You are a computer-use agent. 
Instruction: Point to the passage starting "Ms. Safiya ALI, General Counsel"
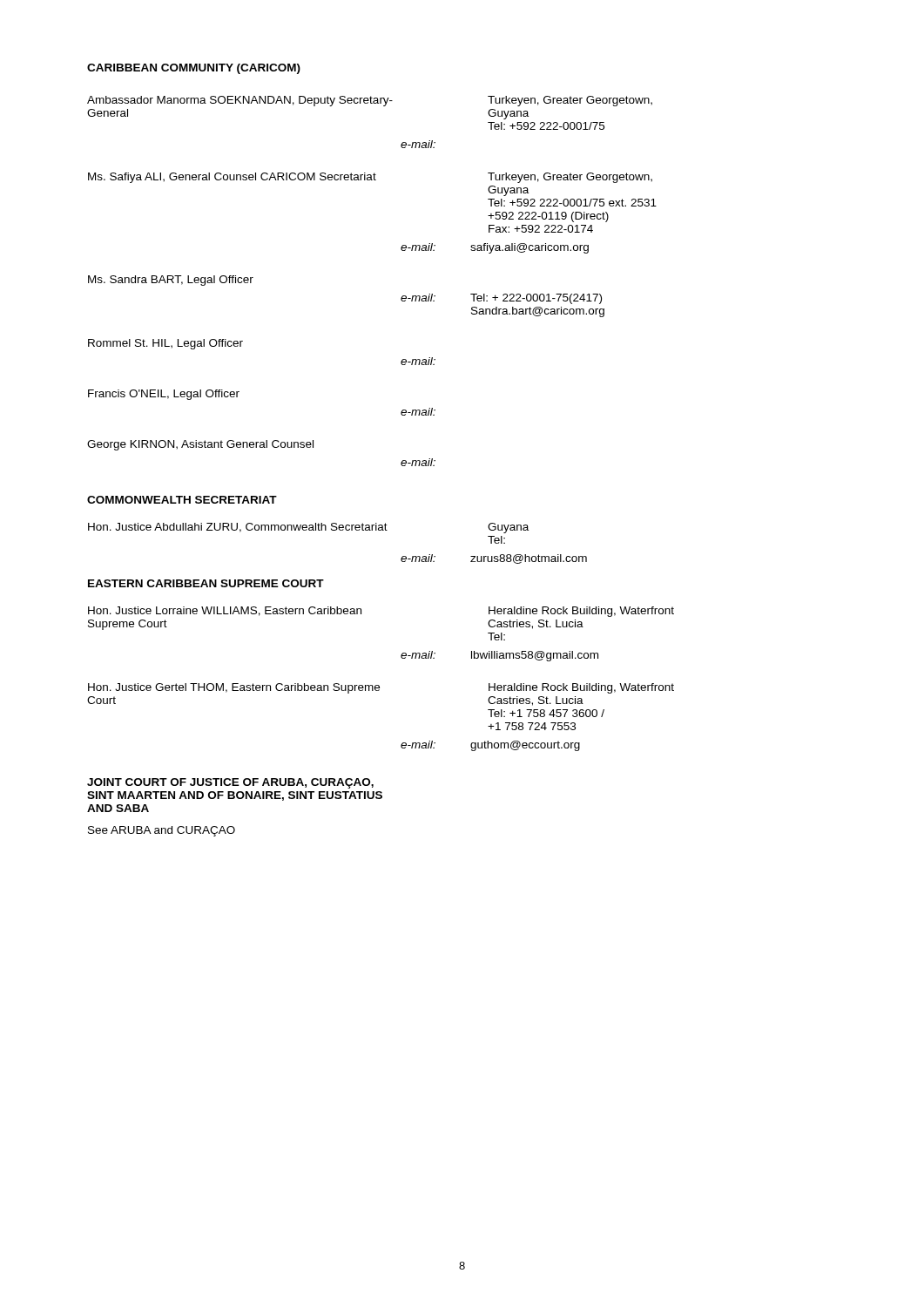370,178
